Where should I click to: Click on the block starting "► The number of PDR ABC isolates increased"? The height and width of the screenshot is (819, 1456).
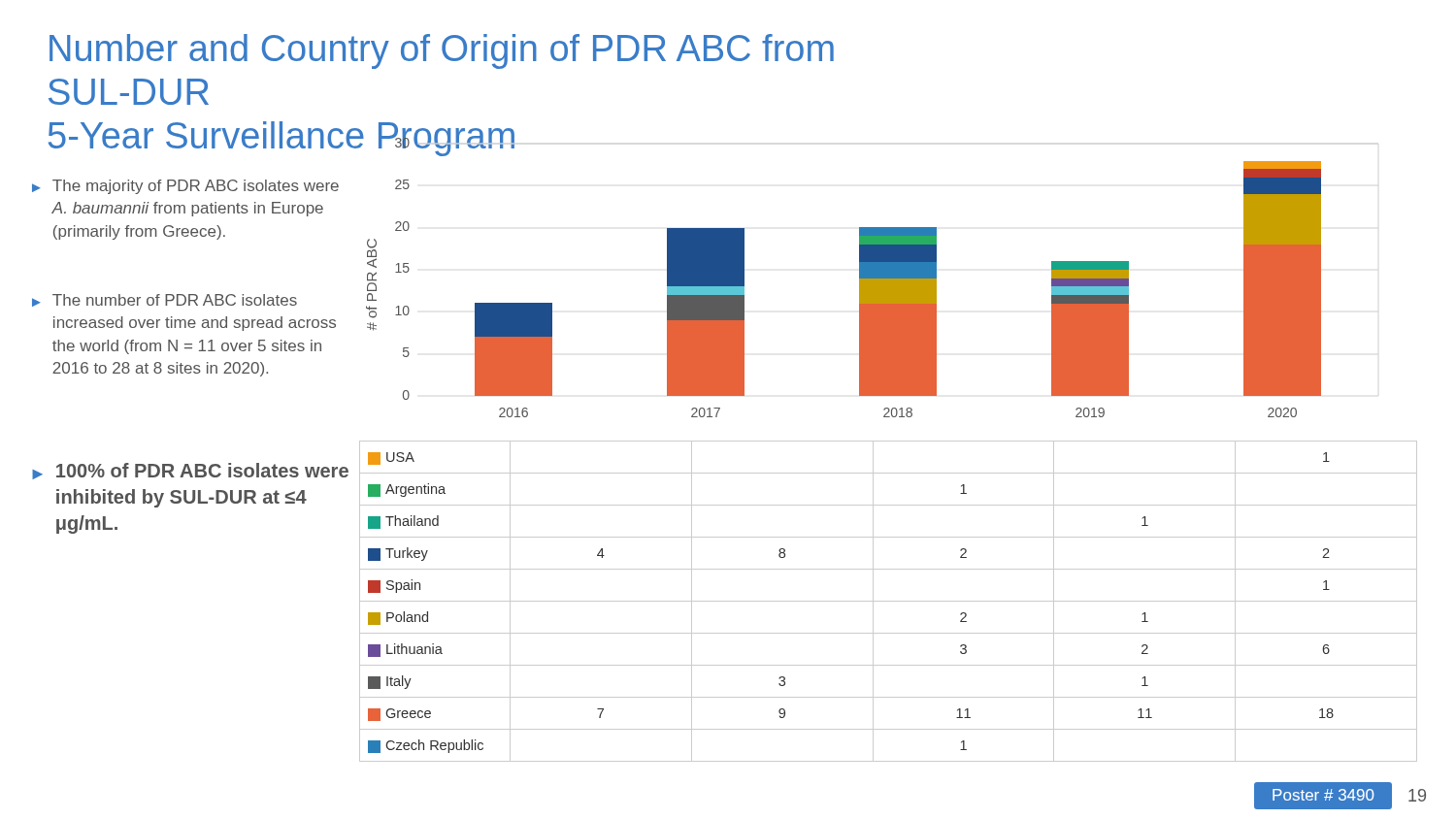[192, 335]
